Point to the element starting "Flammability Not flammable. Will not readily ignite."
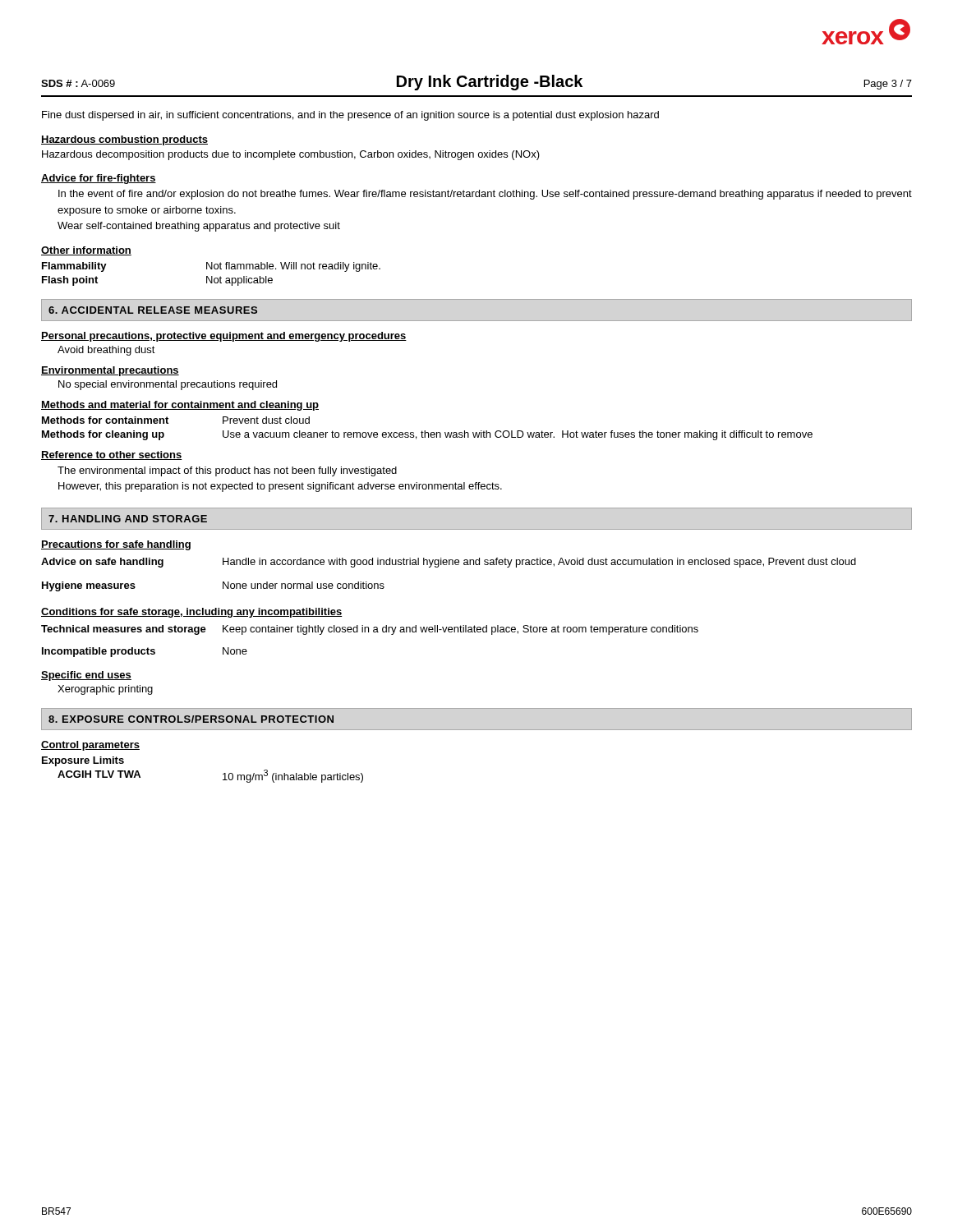The image size is (953, 1232). (211, 267)
